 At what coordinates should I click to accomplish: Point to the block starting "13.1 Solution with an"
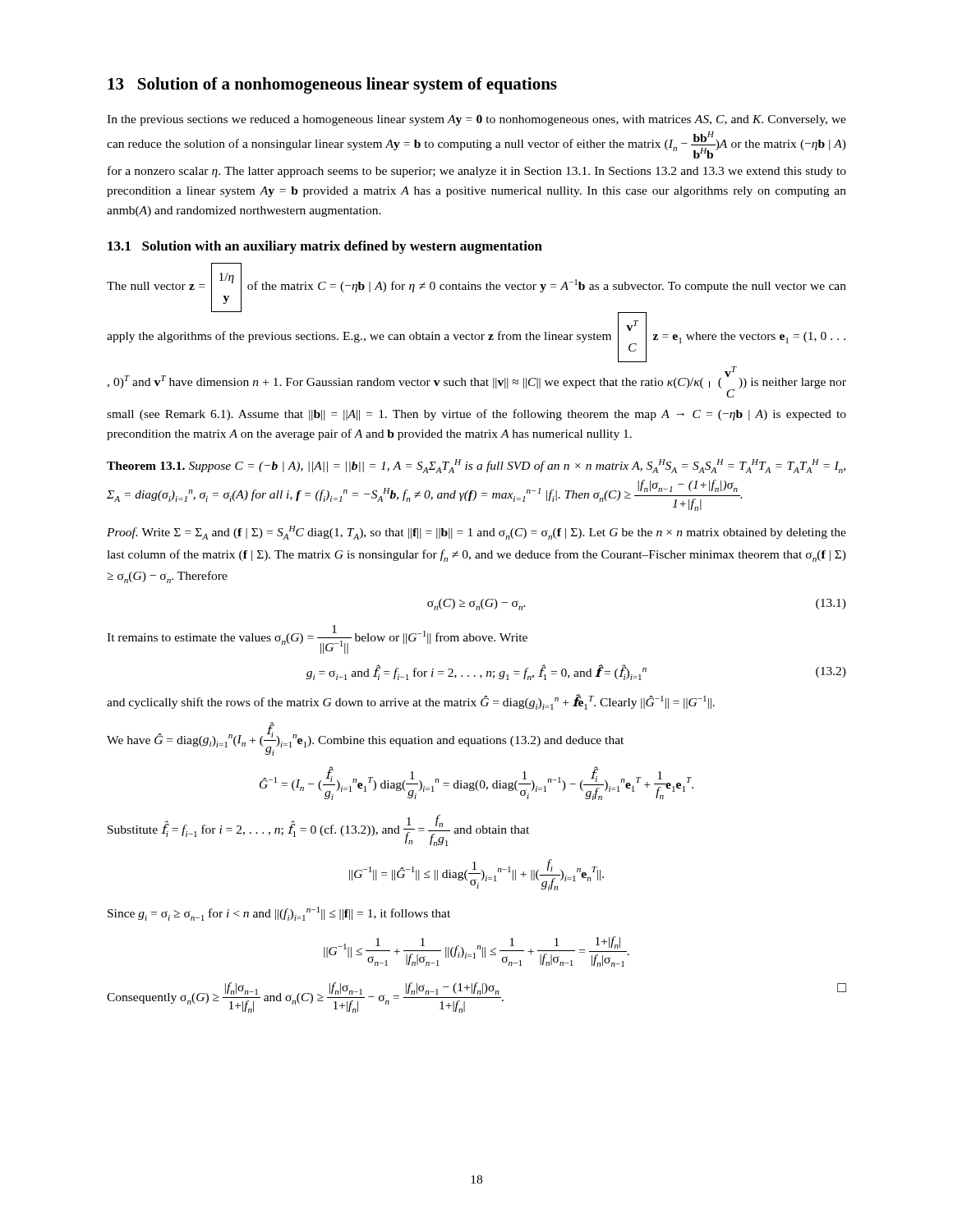476,247
